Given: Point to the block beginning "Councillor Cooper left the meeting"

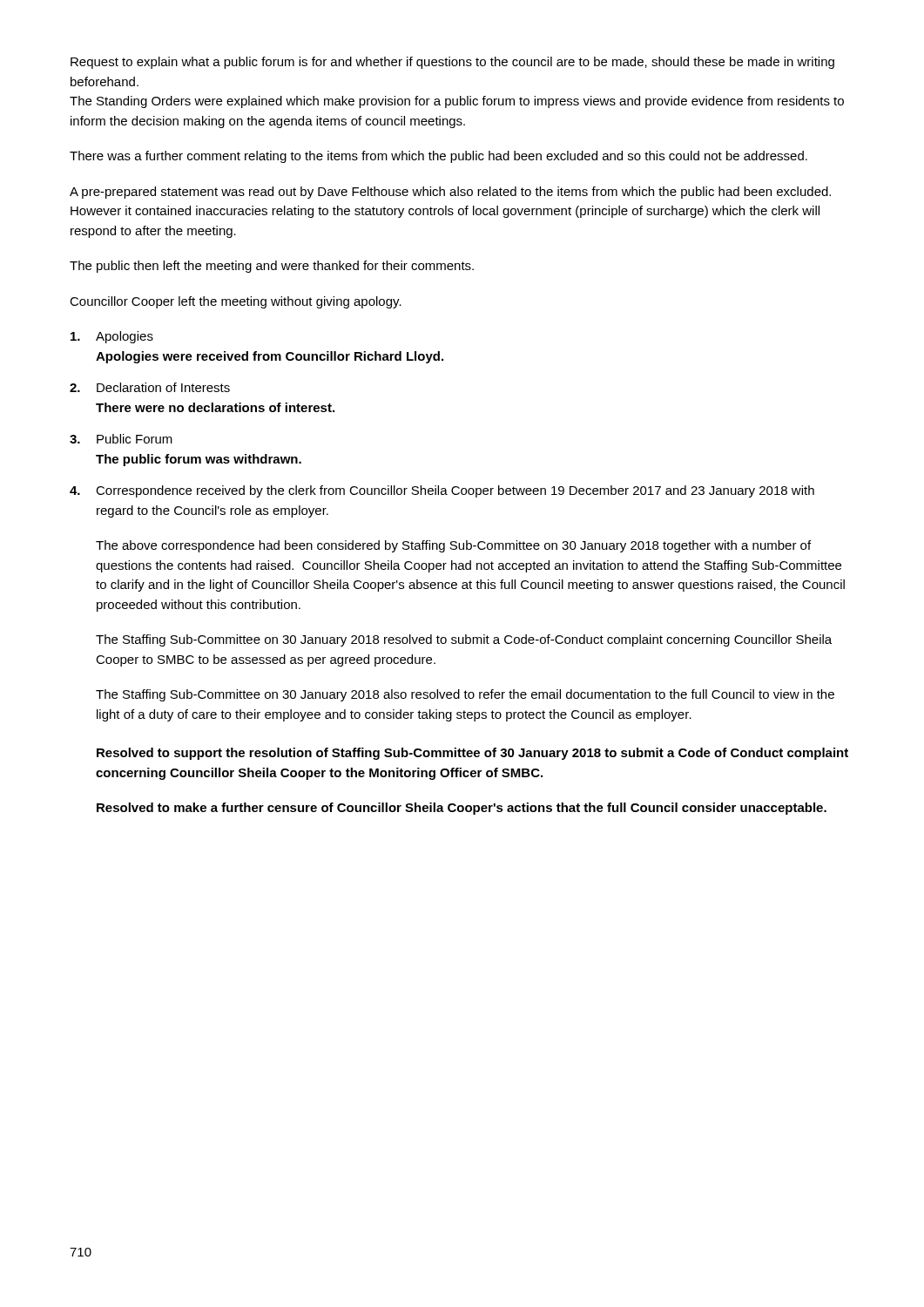Looking at the screenshot, I should coord(236,301).
